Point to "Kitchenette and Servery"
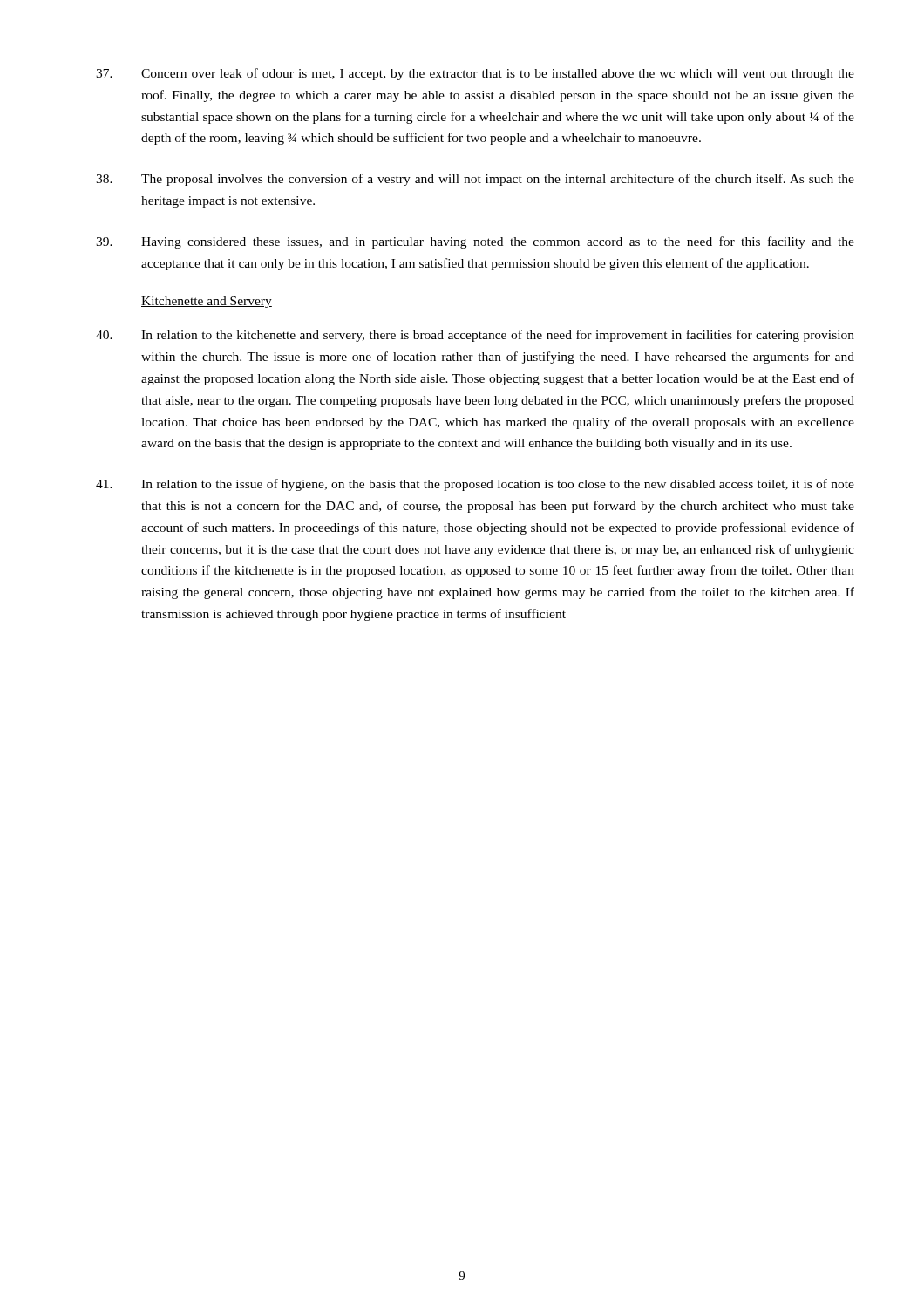 [206, 301]
